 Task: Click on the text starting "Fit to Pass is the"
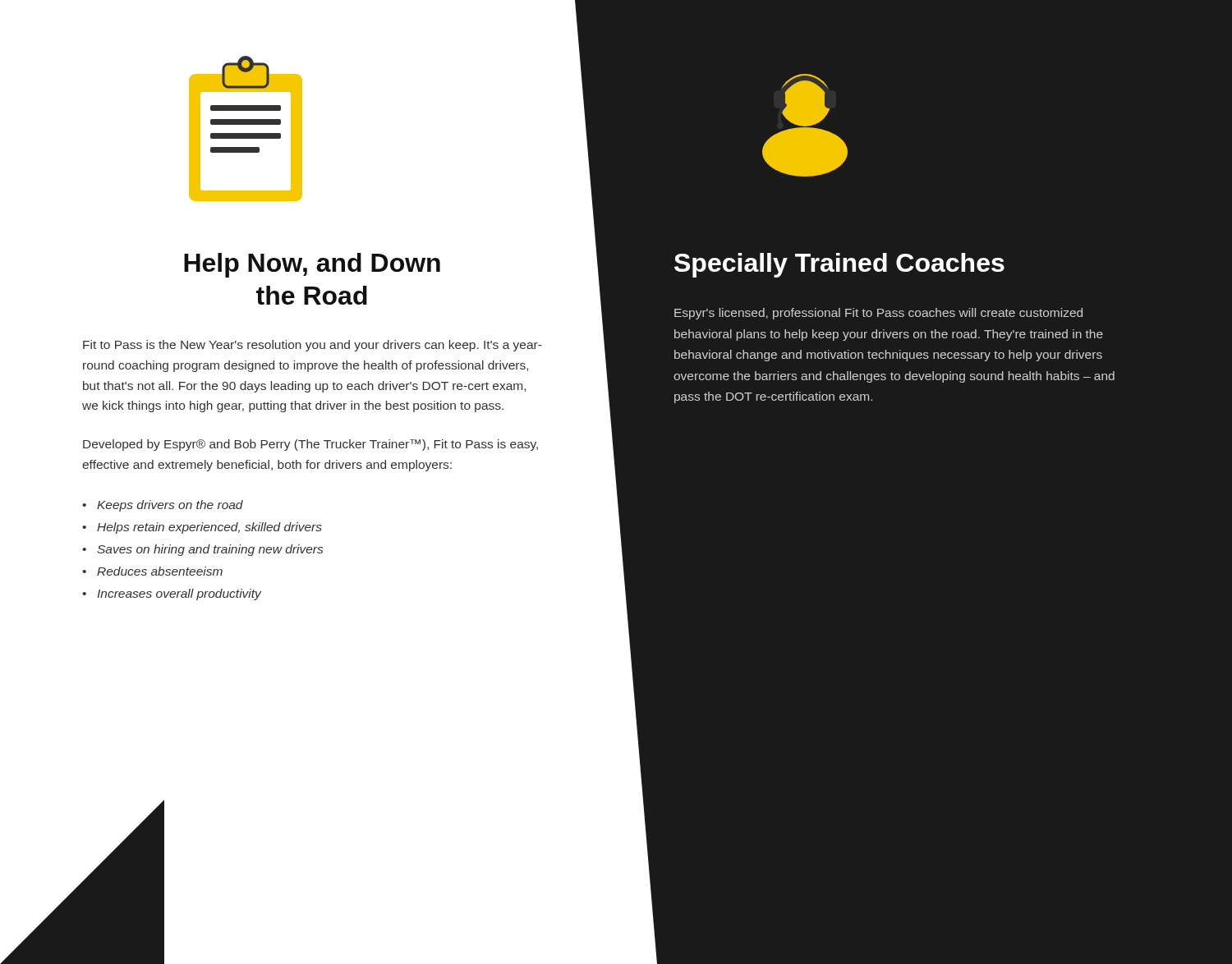(312, 375)
